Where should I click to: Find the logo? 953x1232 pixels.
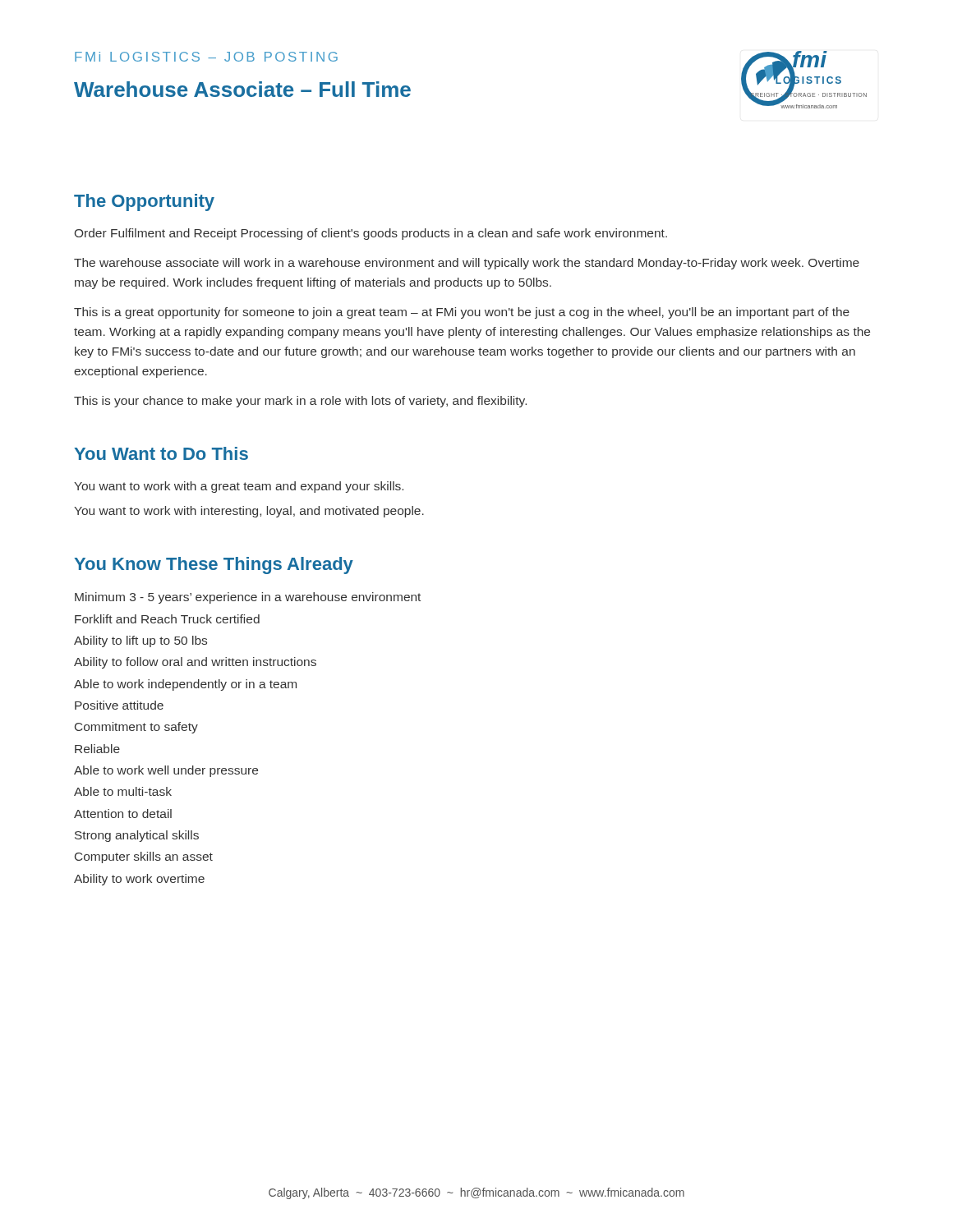pos(809,87)
